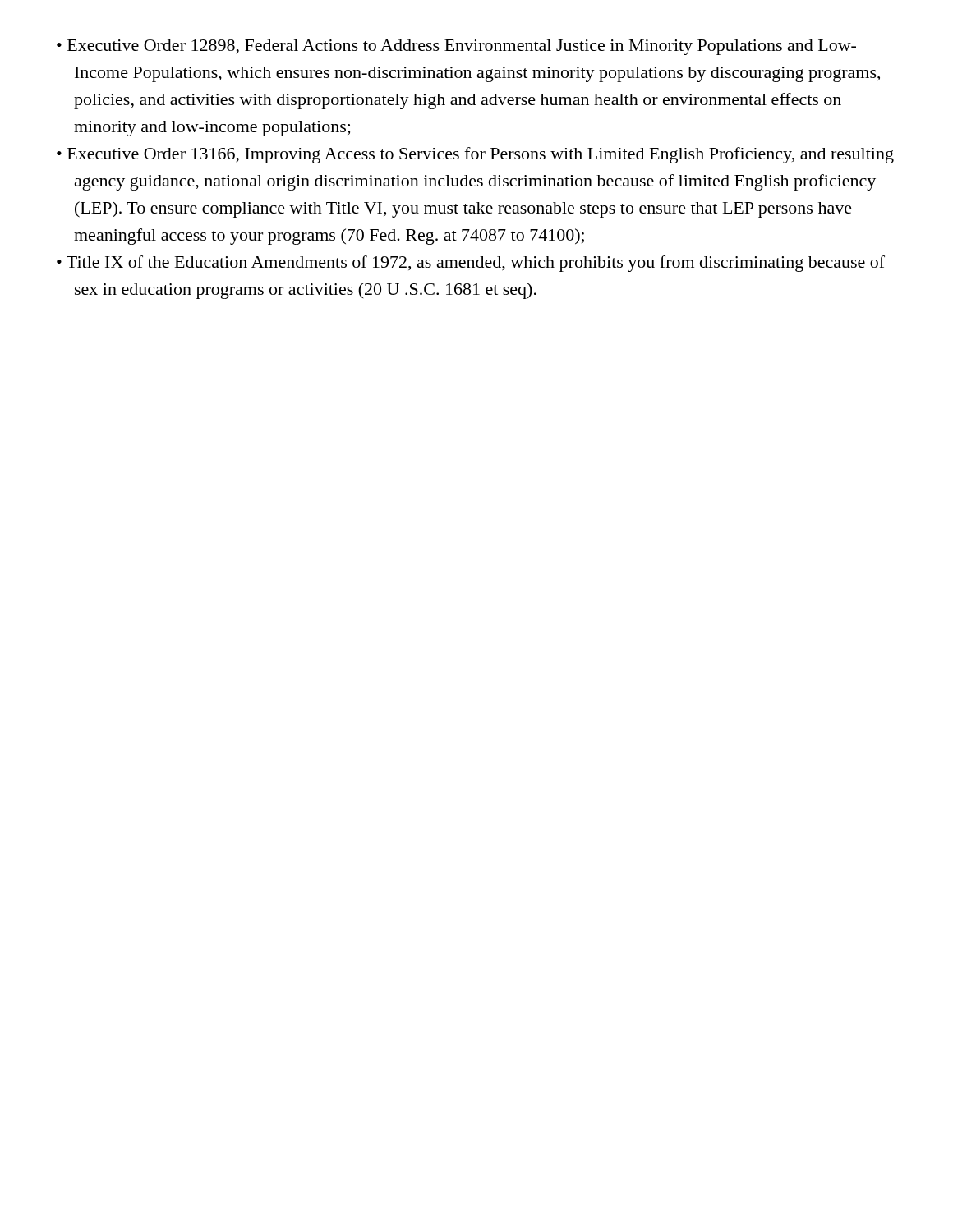Point to the block starting "• Executive Order 12898, Federal Actions to"
953x1232 pixels.
[x=468, y=85]
